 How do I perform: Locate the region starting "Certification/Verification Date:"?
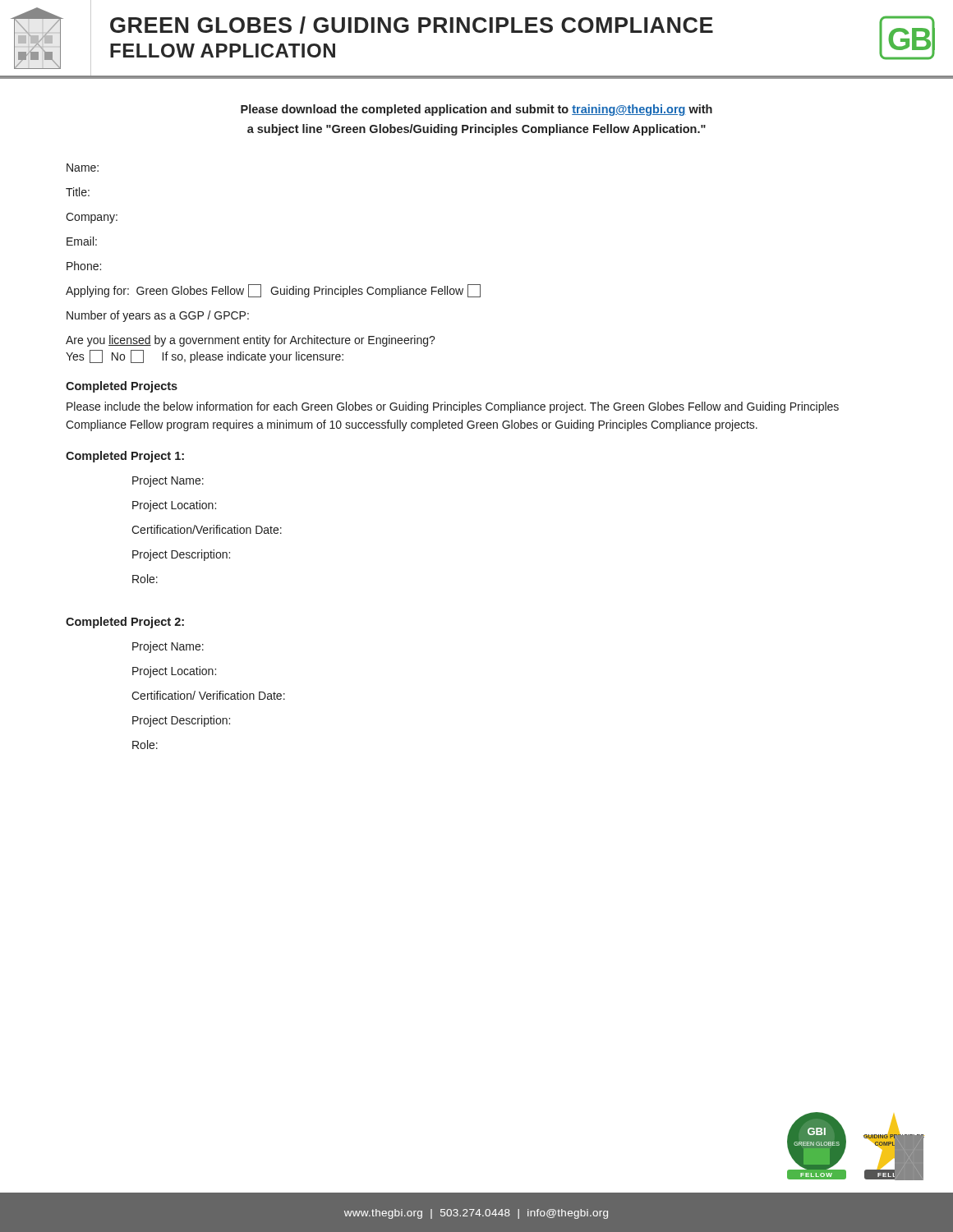pos(207,529)
